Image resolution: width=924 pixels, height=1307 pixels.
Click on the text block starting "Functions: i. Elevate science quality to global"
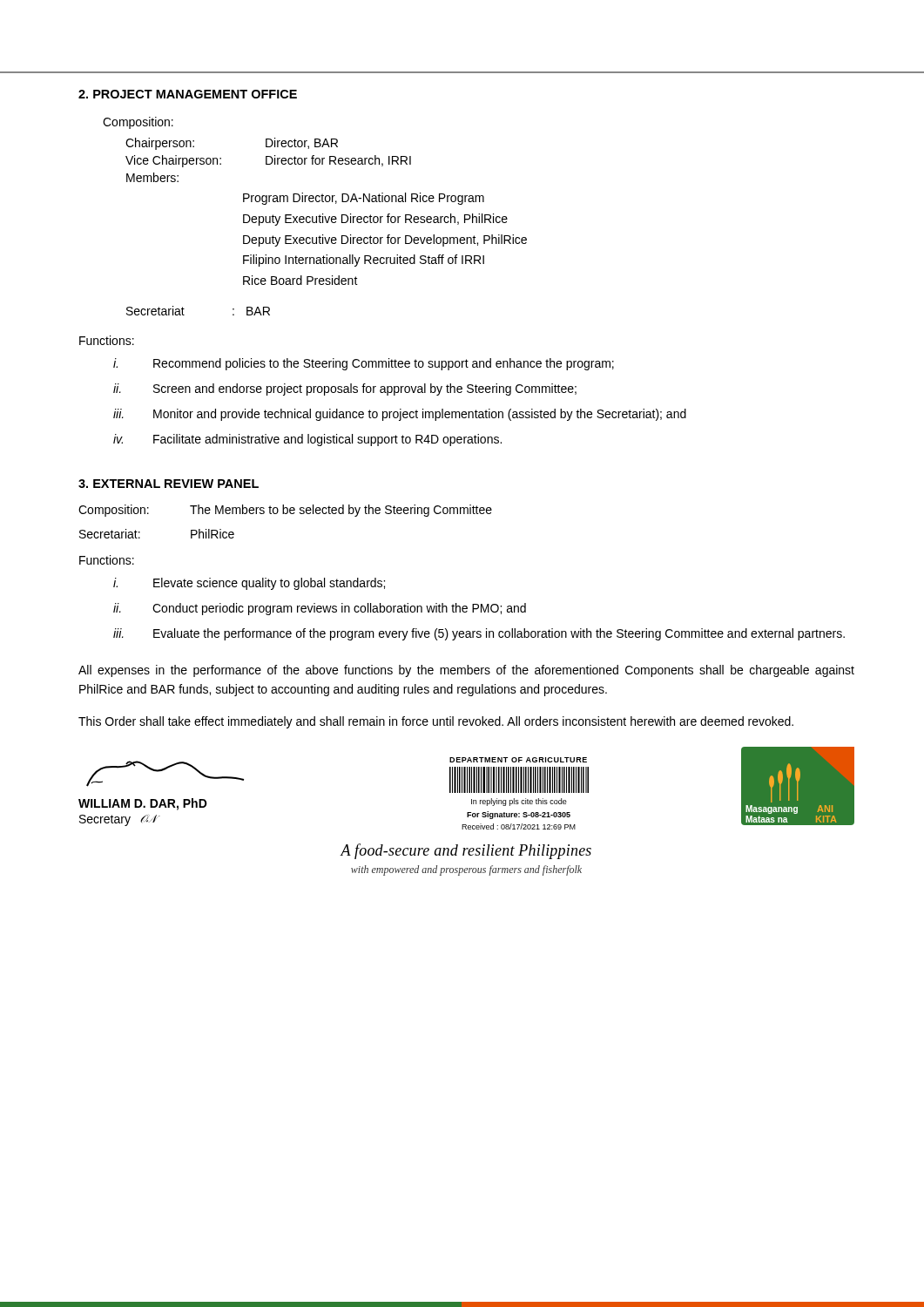(x=466, y=598)
